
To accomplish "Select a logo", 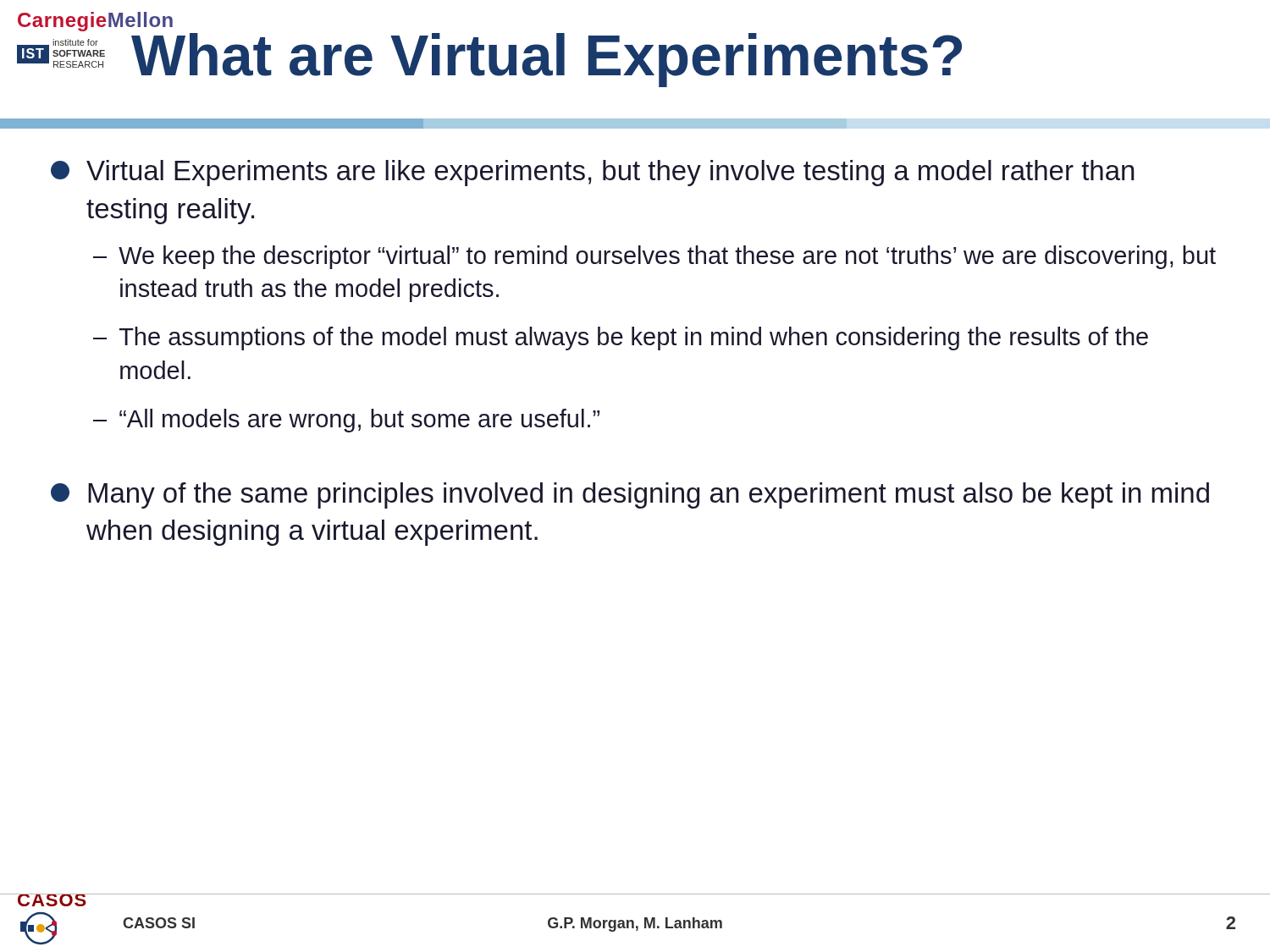I will (x=61, y=915).
